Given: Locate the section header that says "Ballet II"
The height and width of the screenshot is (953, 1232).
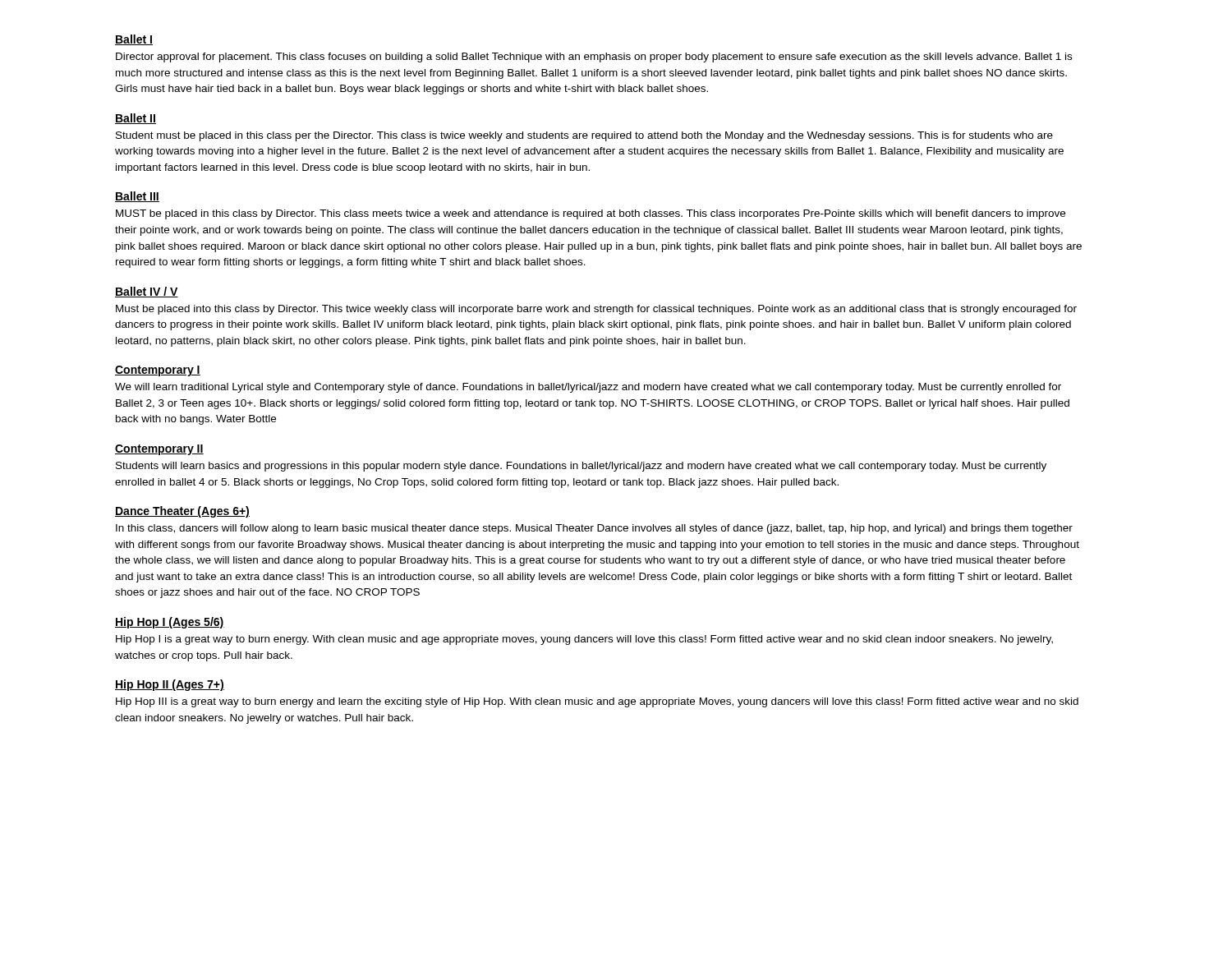Looking at the screenshot, I should coord(135,118).
